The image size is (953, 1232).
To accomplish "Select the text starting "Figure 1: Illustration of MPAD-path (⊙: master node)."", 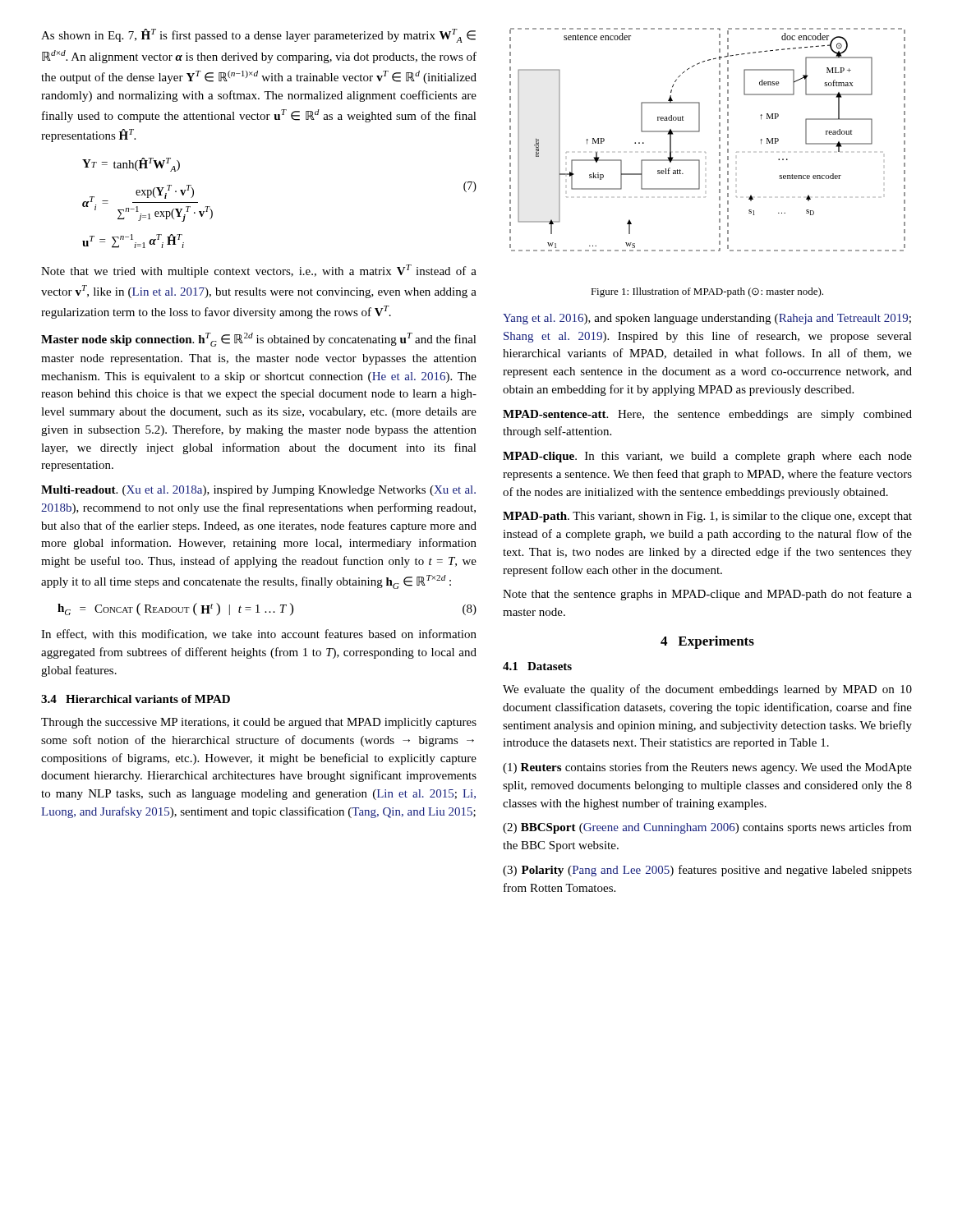I will tap(707, 291).
